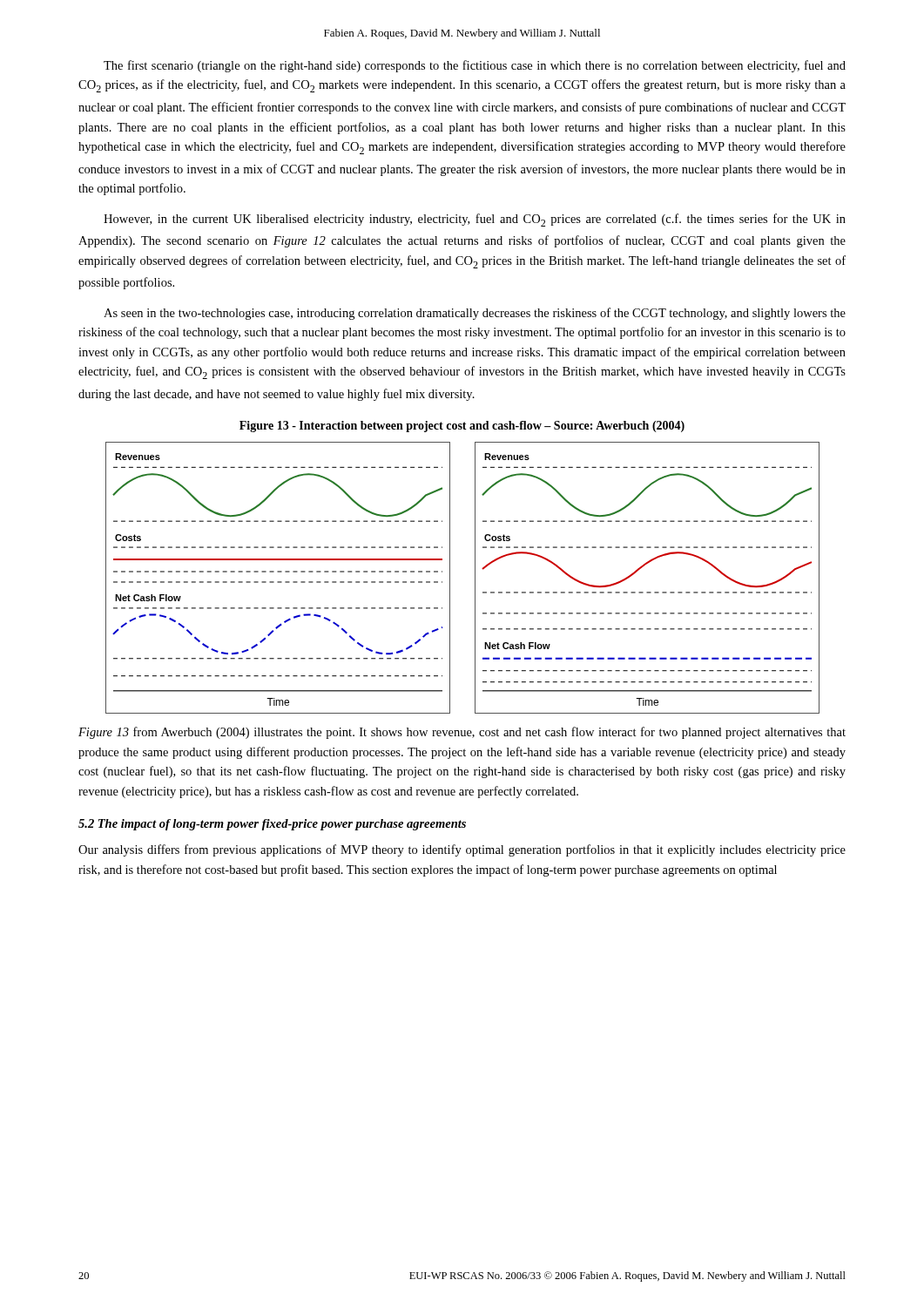Screen dimensions: 1307x924
Task: Locate the block starting "As seen in the"
Action: [462, 353]
